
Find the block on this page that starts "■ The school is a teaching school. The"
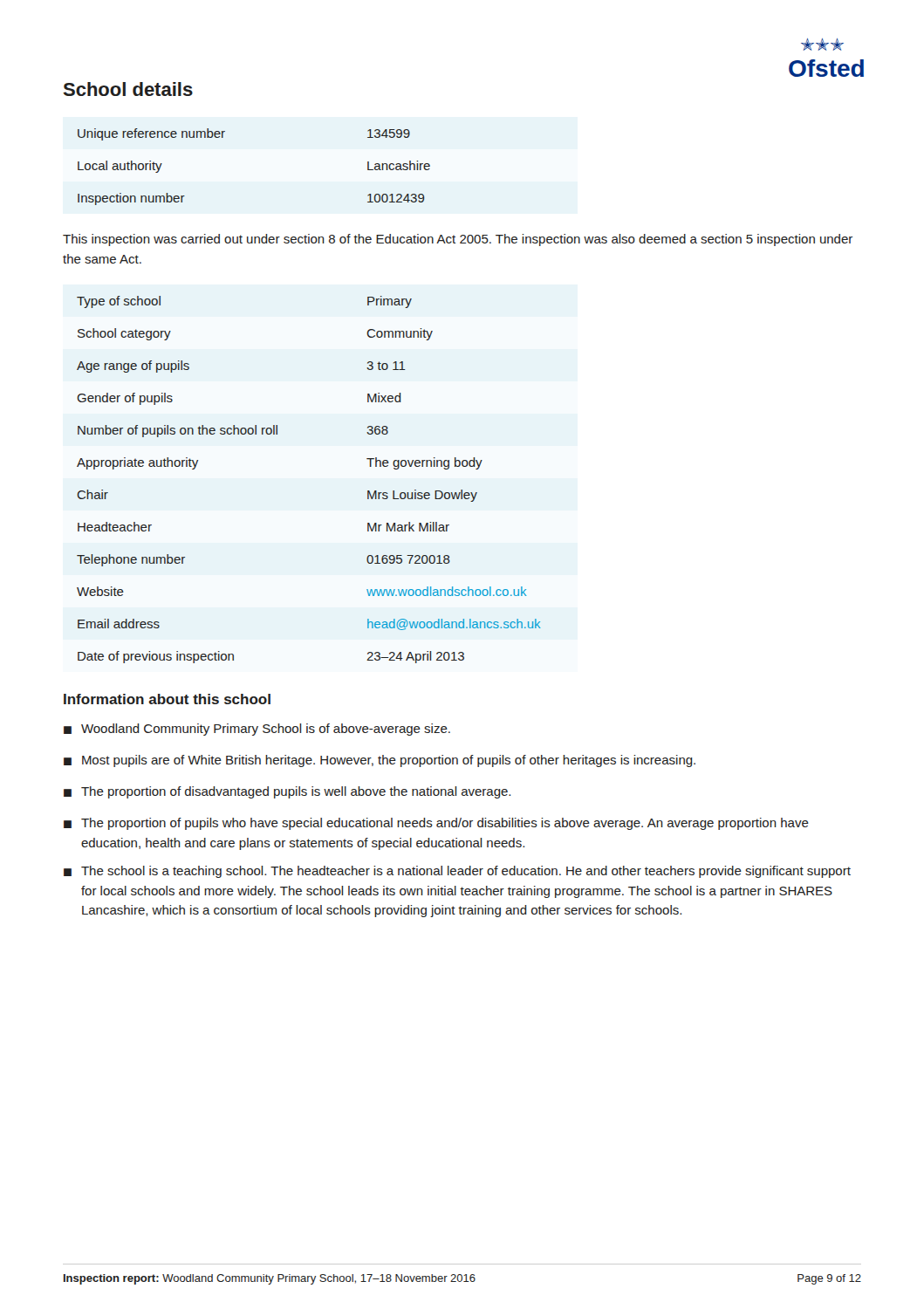click(462, 891)
